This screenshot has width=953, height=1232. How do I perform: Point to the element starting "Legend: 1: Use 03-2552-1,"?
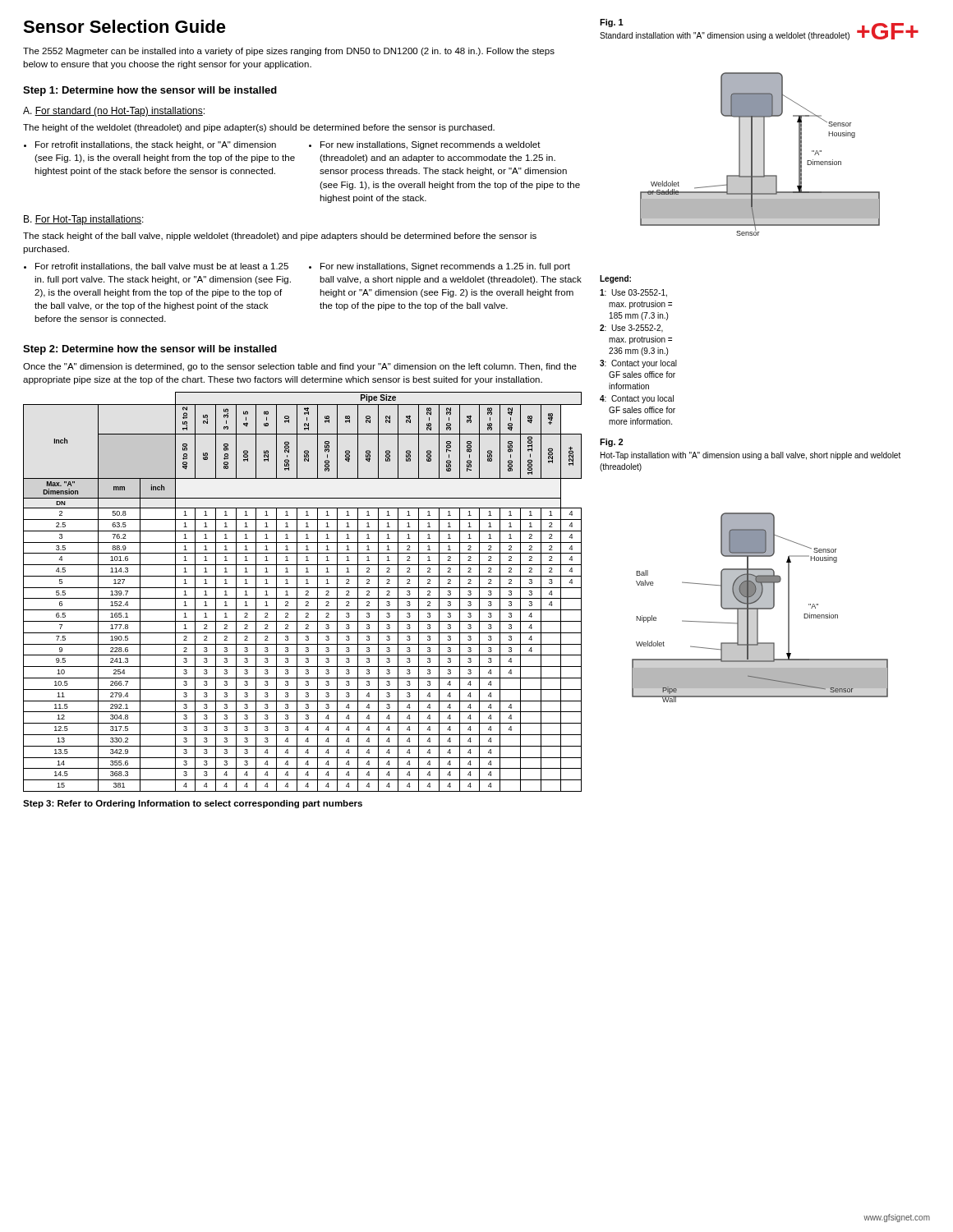tap(615, 279)
